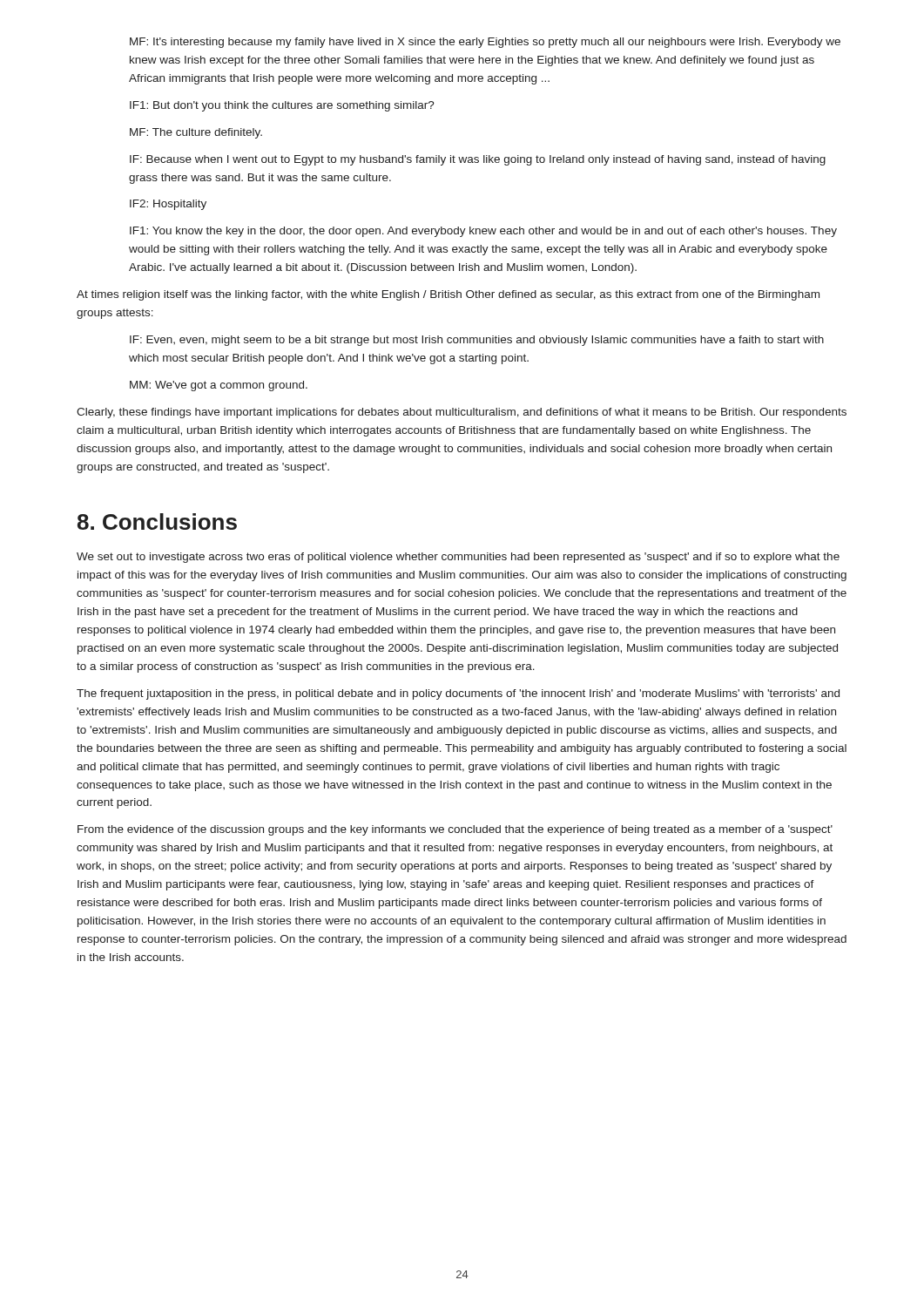Find the text block containing "MF: It's interesting because my family have"
Viewport: 924px width, 1307px height.
[x=488, y=60]
